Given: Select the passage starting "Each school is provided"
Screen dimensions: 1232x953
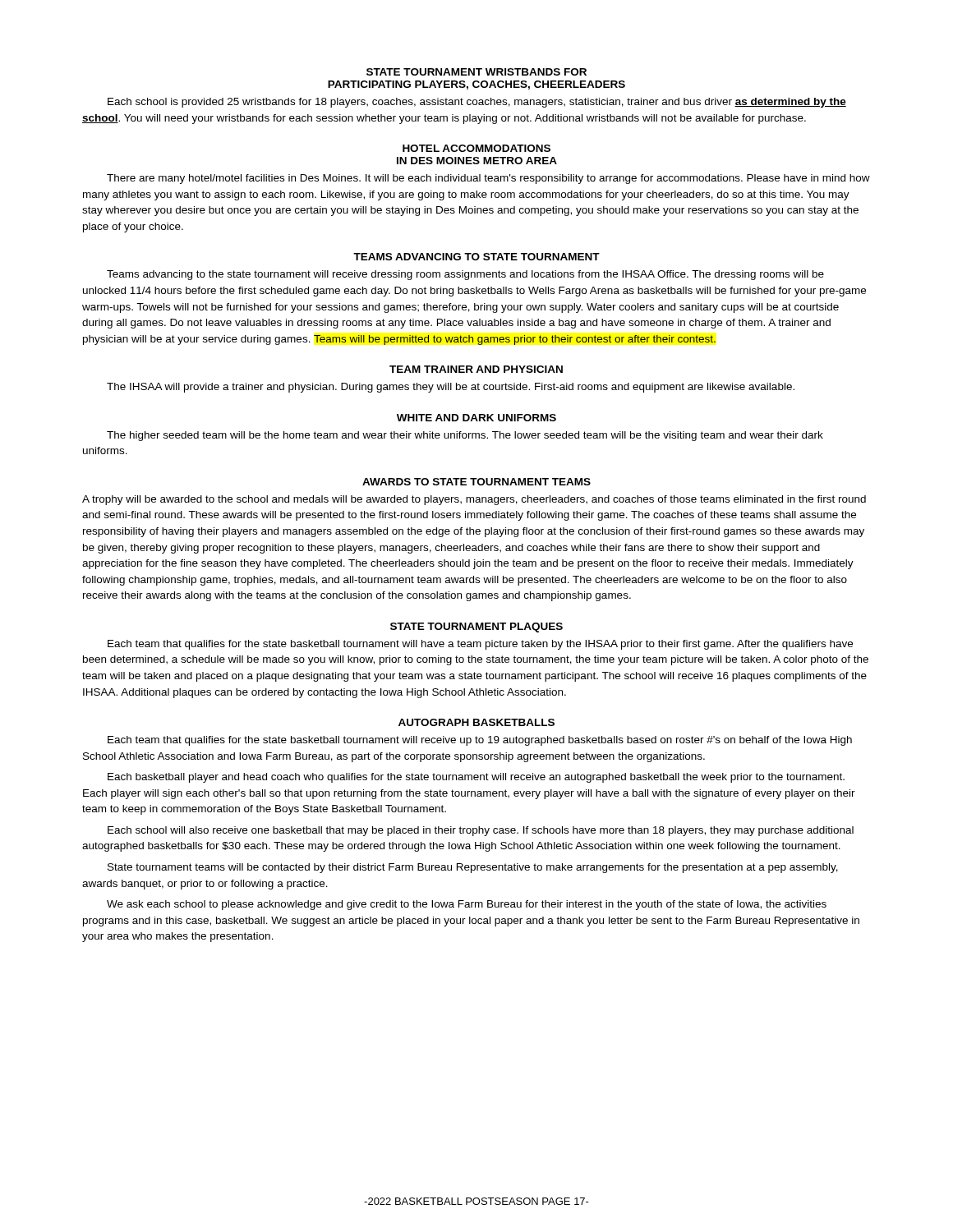Looking at the screenshot, I should pos(476,110).
